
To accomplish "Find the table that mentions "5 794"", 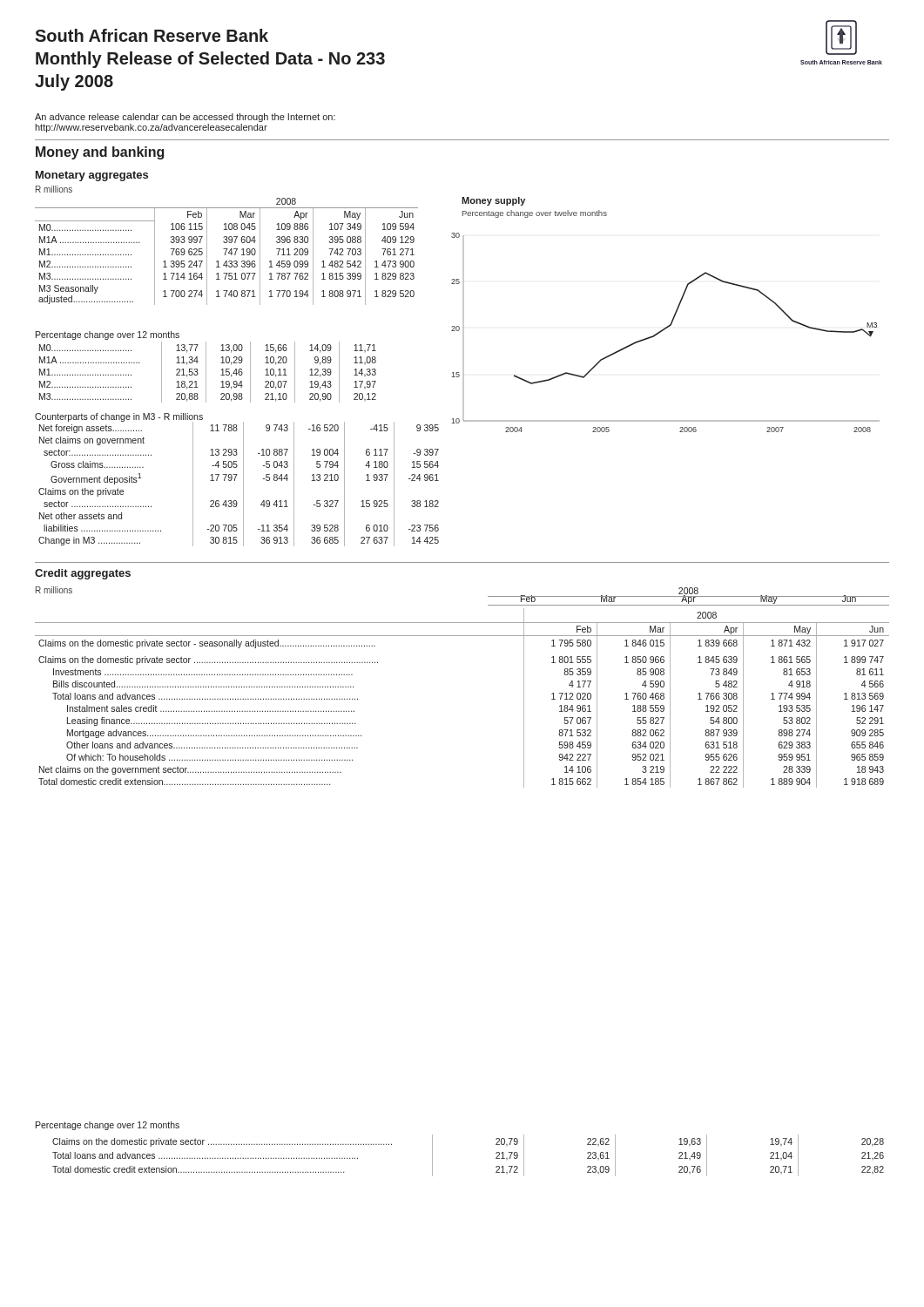I will tap(240, 484).
